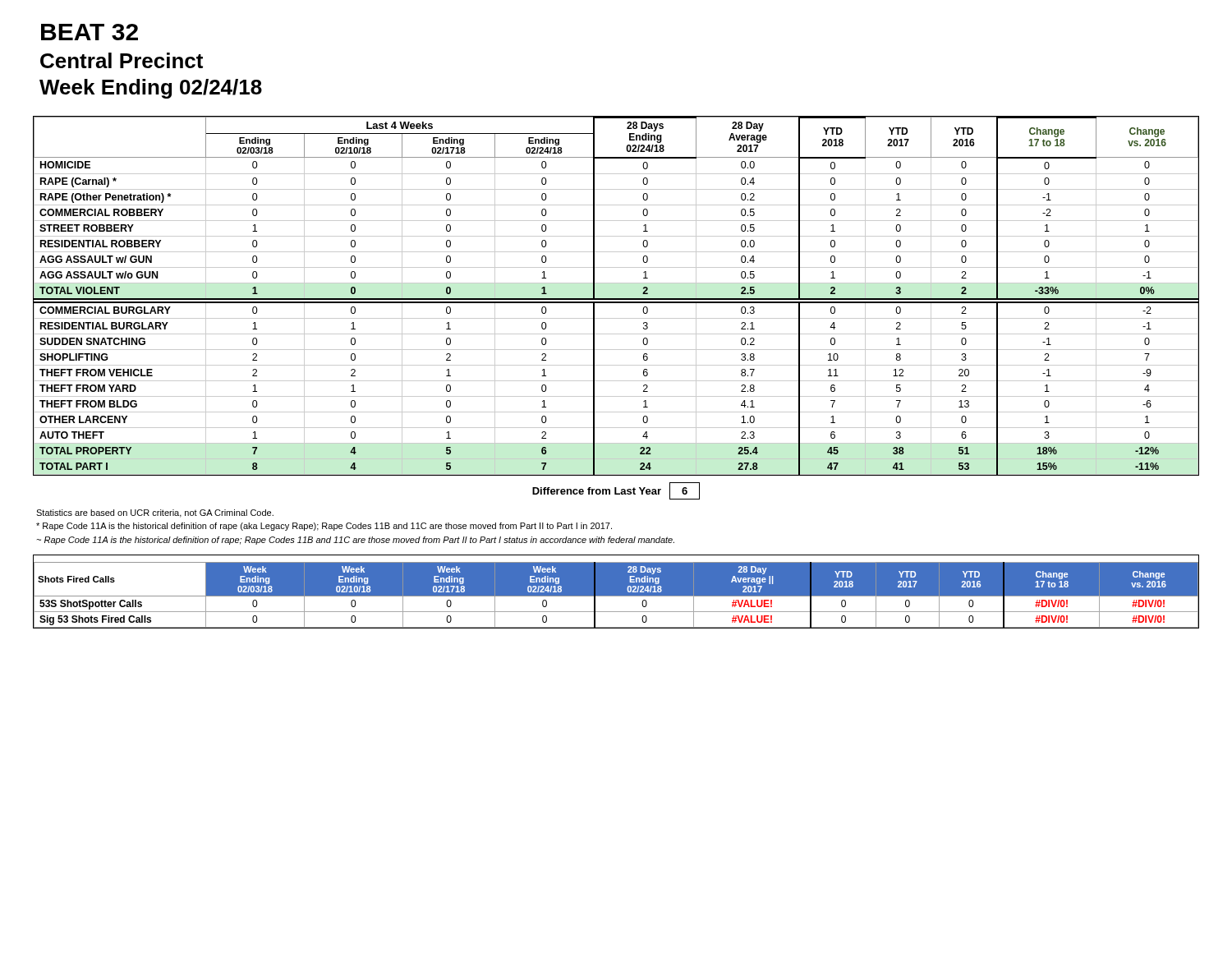Select the table that reads "Sig 53 Shots"
1232x953 pixels.
click(x=616, y=592)
